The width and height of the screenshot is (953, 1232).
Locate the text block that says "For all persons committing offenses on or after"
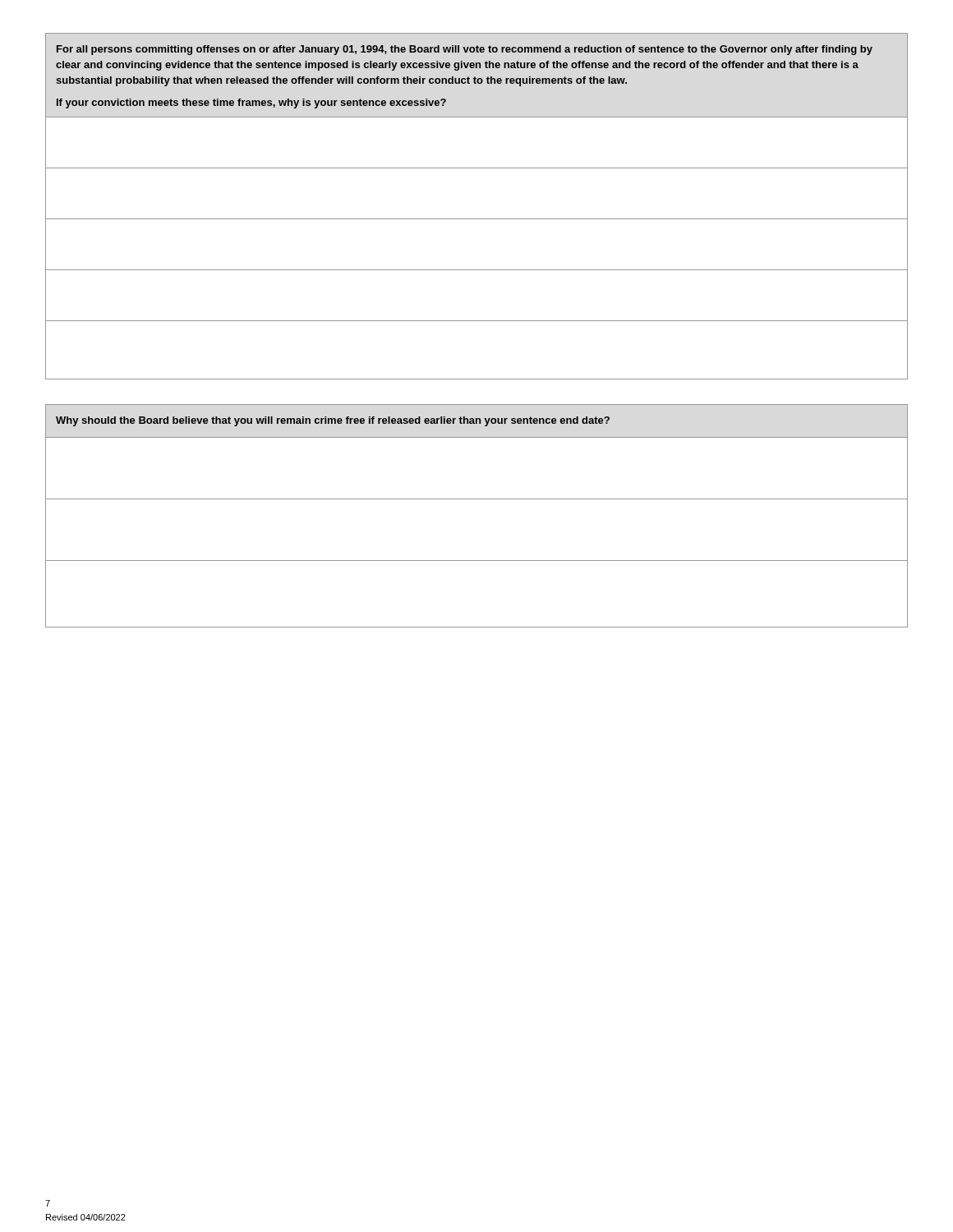coord(464,50)
